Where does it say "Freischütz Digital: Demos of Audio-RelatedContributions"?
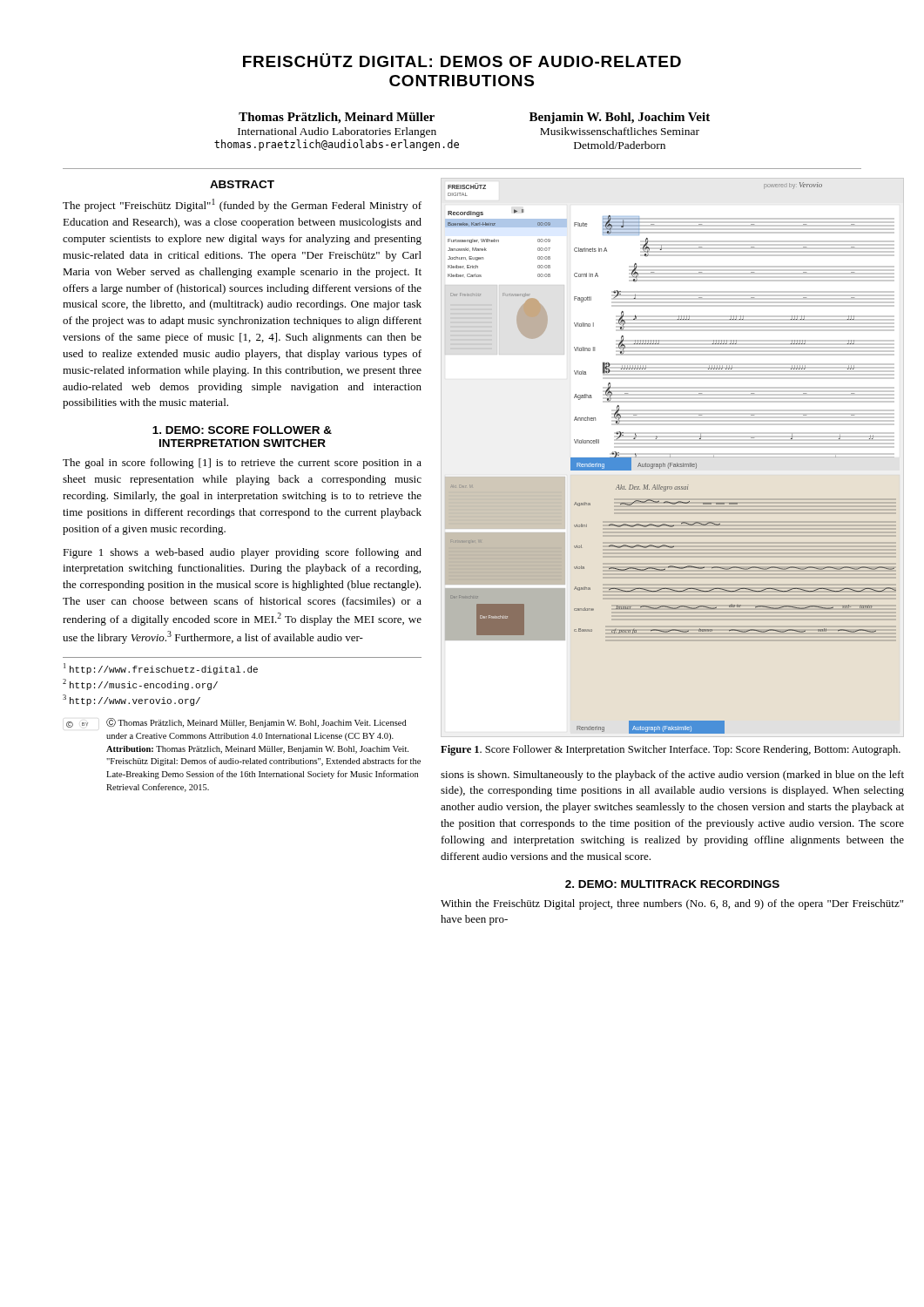The width and height of the screenshot is (924, 1307). point(462,71)
